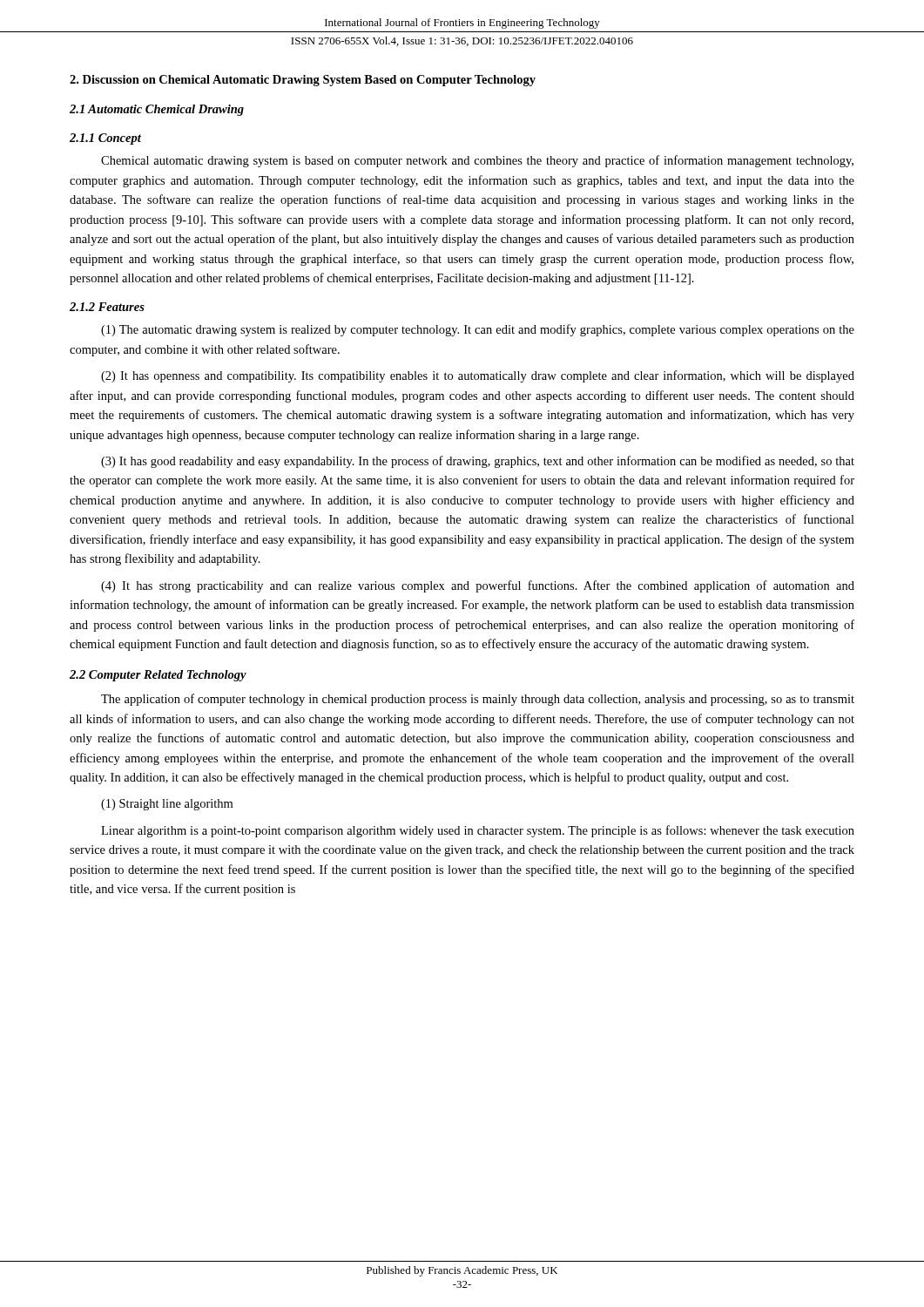Where is the passage that starts "Linear algorithm is a point-to-point comparison algorithm widely"?
Viewport: 924px width, 1307px height.
462,860
